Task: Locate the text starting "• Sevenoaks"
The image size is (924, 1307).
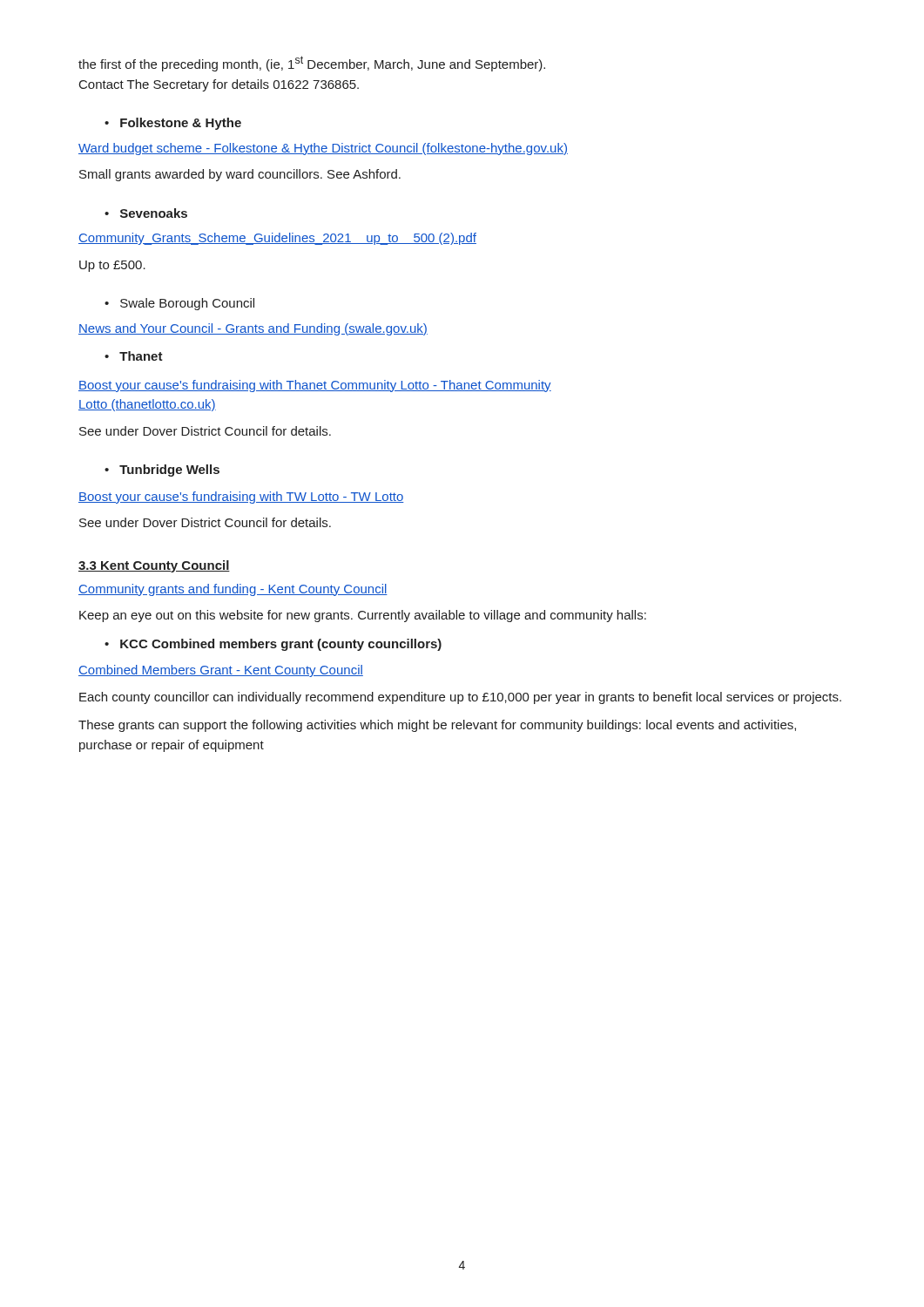Action: [146, 213]
